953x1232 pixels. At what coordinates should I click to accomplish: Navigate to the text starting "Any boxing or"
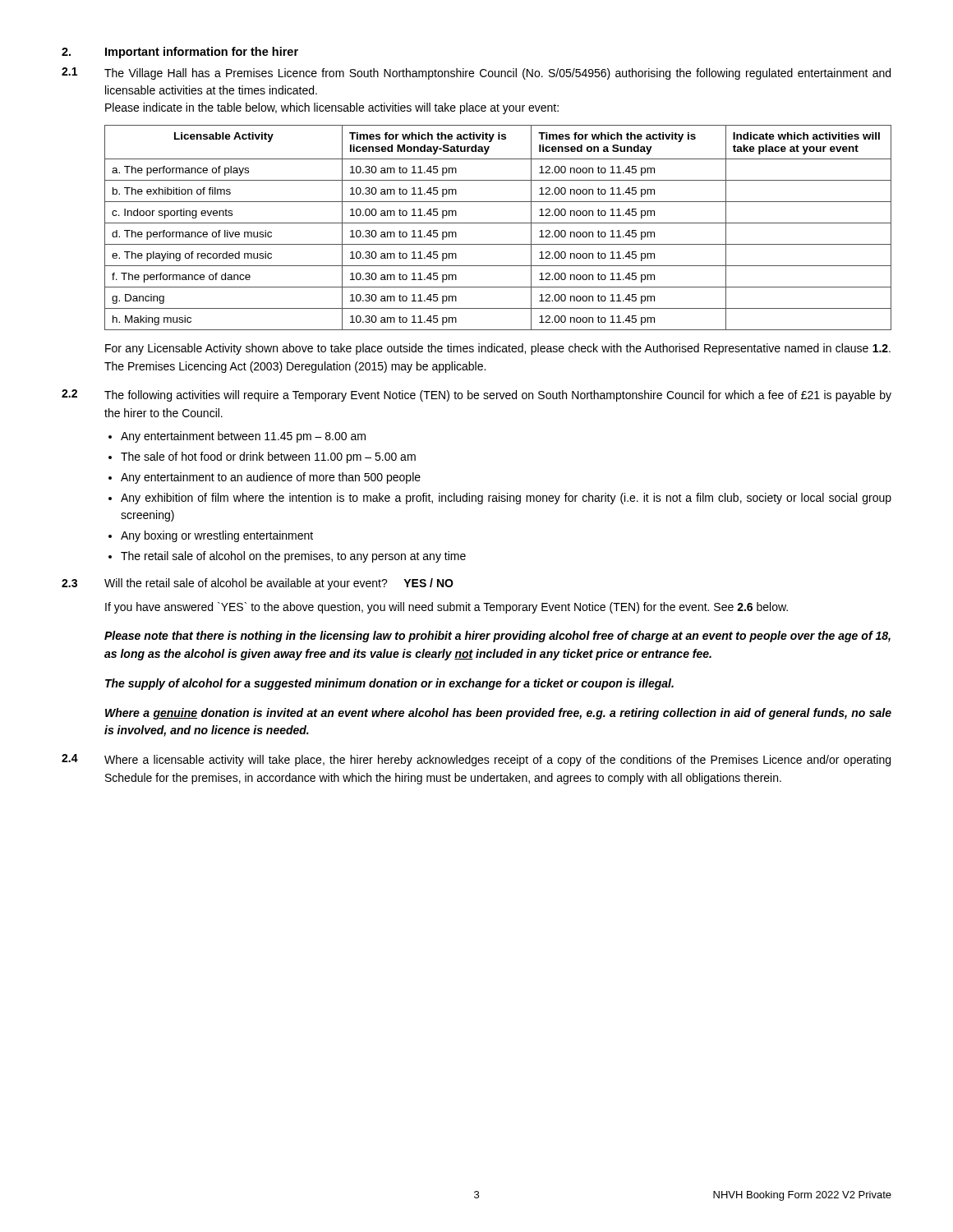(217, 535)
